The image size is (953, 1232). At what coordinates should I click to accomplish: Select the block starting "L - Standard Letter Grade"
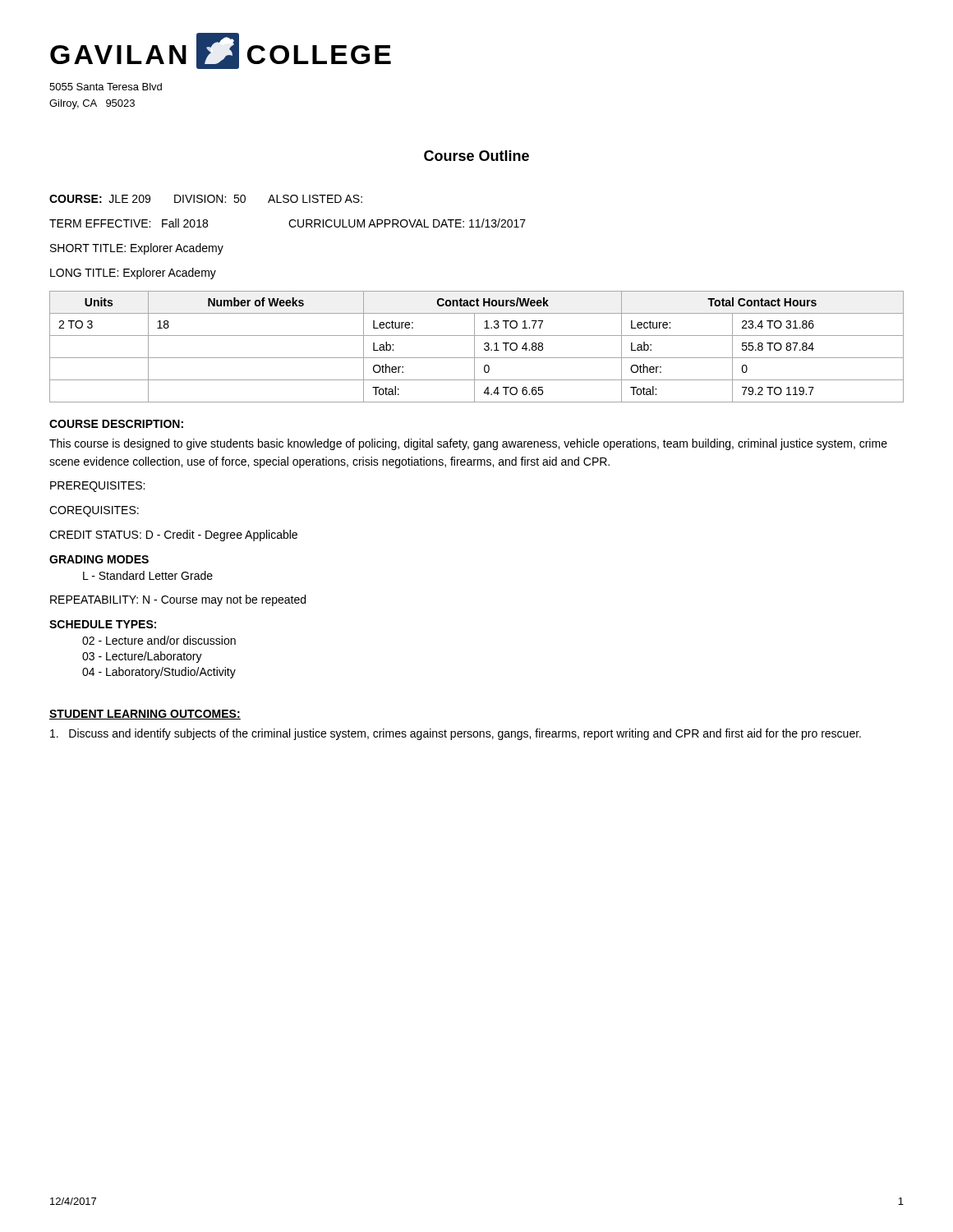[147, 576]
